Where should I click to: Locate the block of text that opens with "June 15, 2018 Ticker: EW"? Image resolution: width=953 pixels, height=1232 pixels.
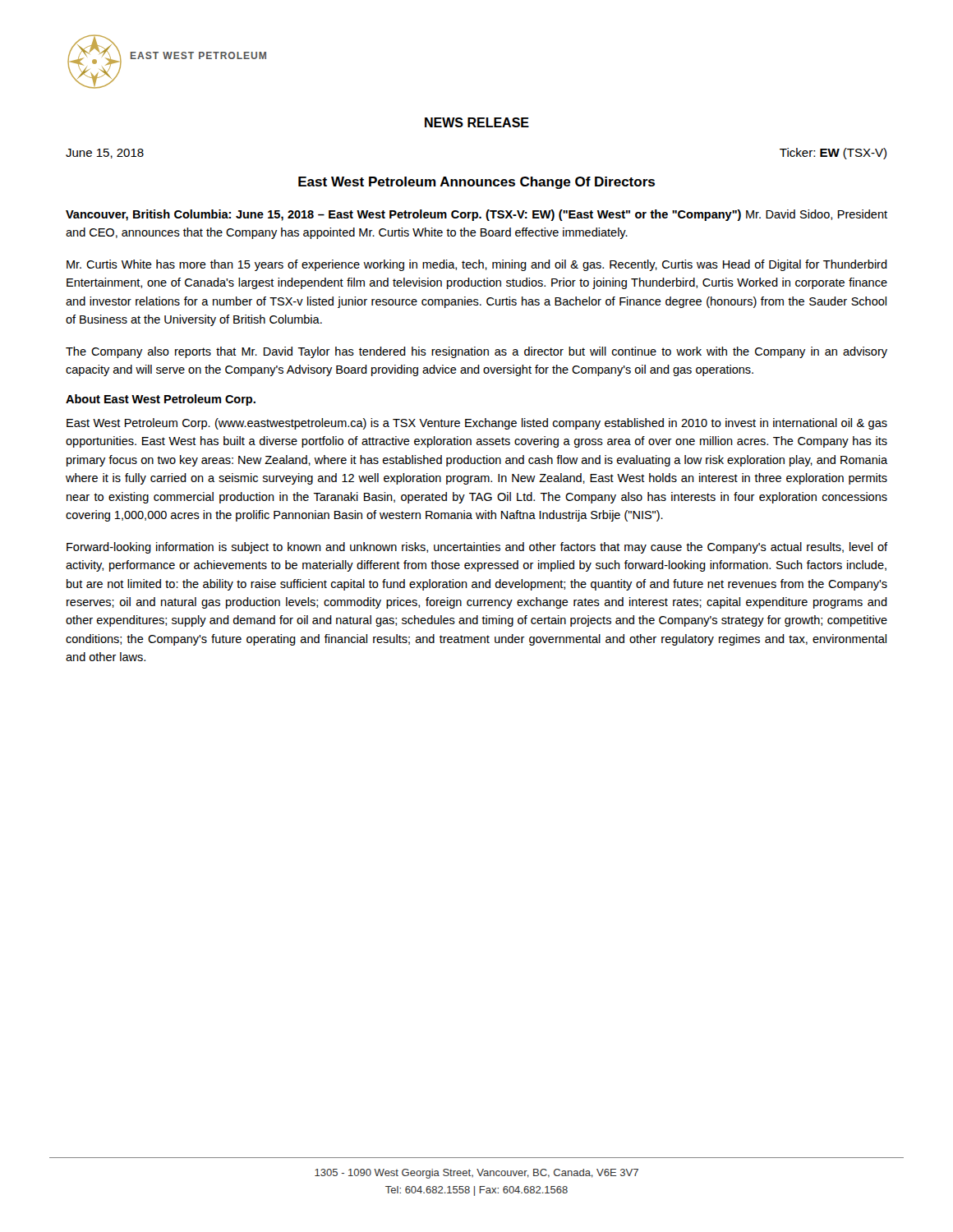106,152
